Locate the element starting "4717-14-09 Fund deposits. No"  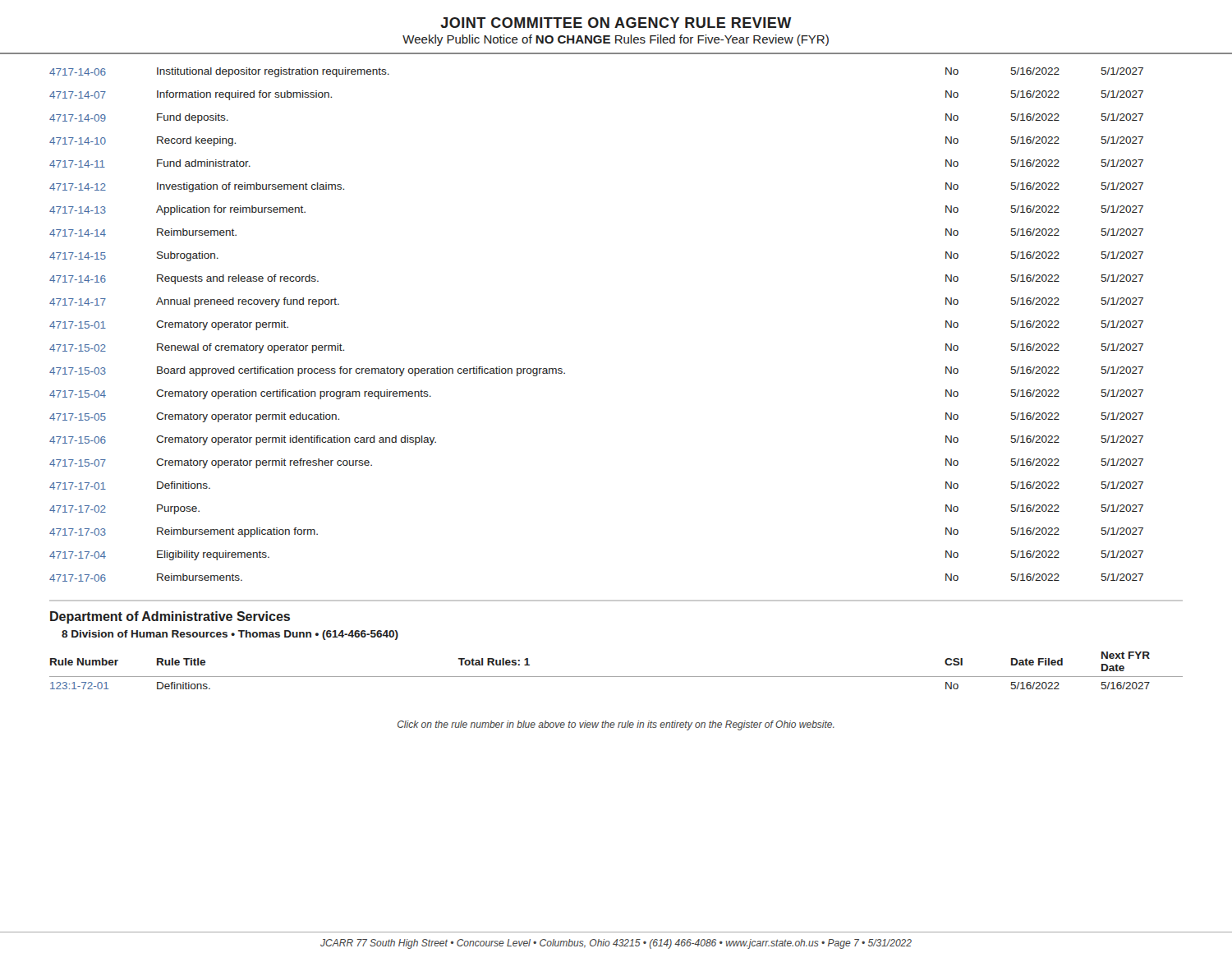72,118
